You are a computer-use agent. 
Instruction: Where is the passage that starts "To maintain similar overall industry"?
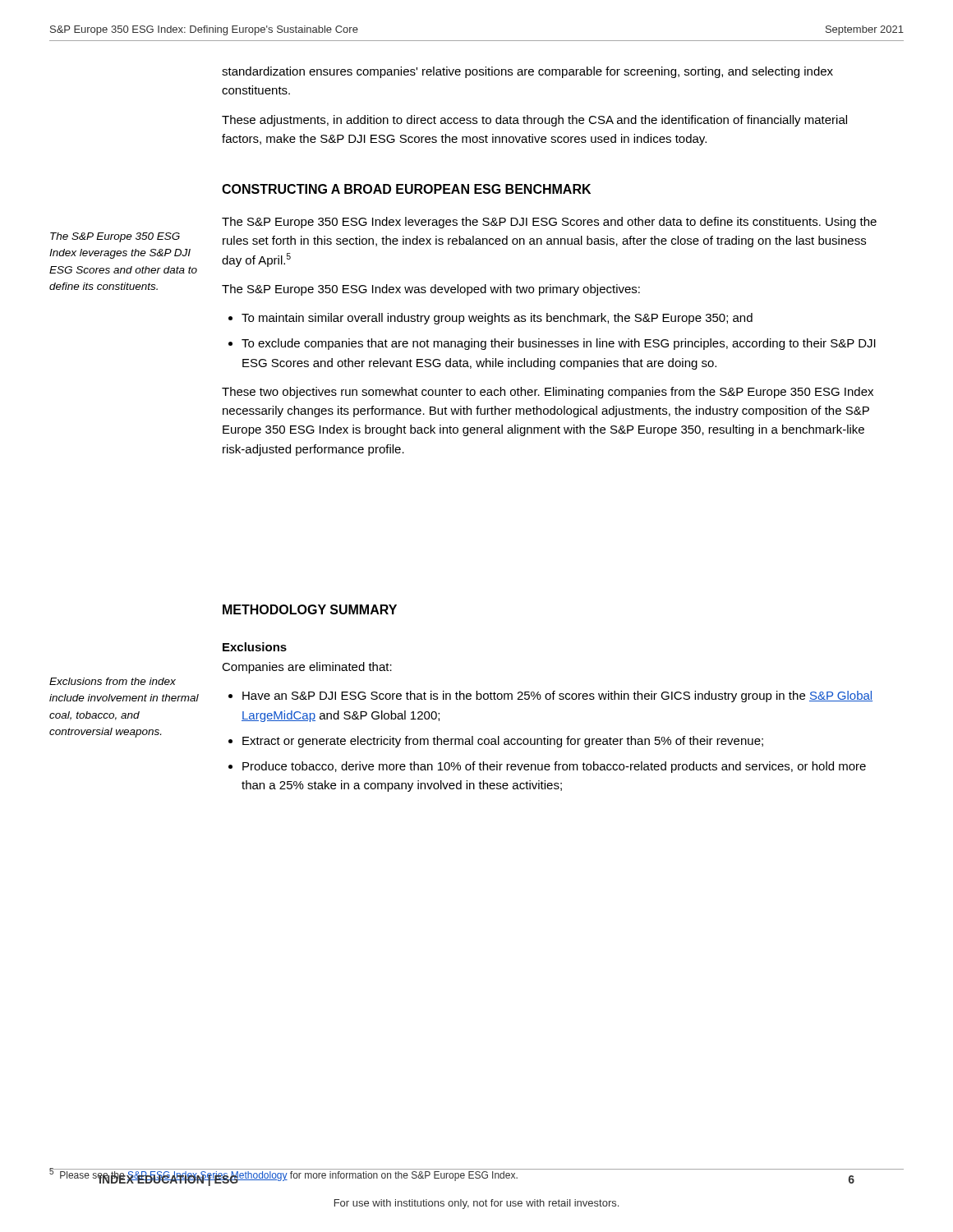[497, 317]
